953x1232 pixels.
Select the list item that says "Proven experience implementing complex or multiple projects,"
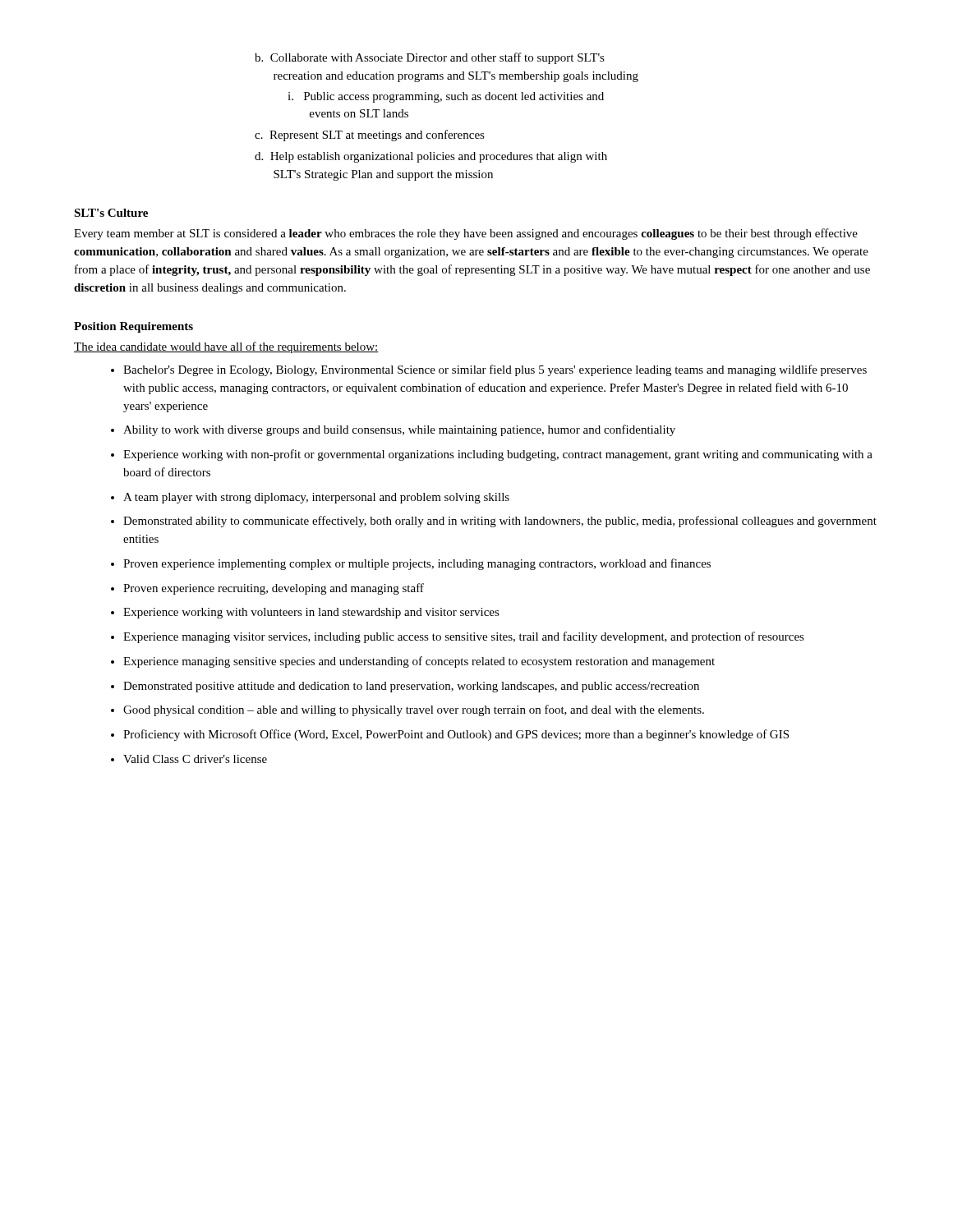[x=417, y=563]
